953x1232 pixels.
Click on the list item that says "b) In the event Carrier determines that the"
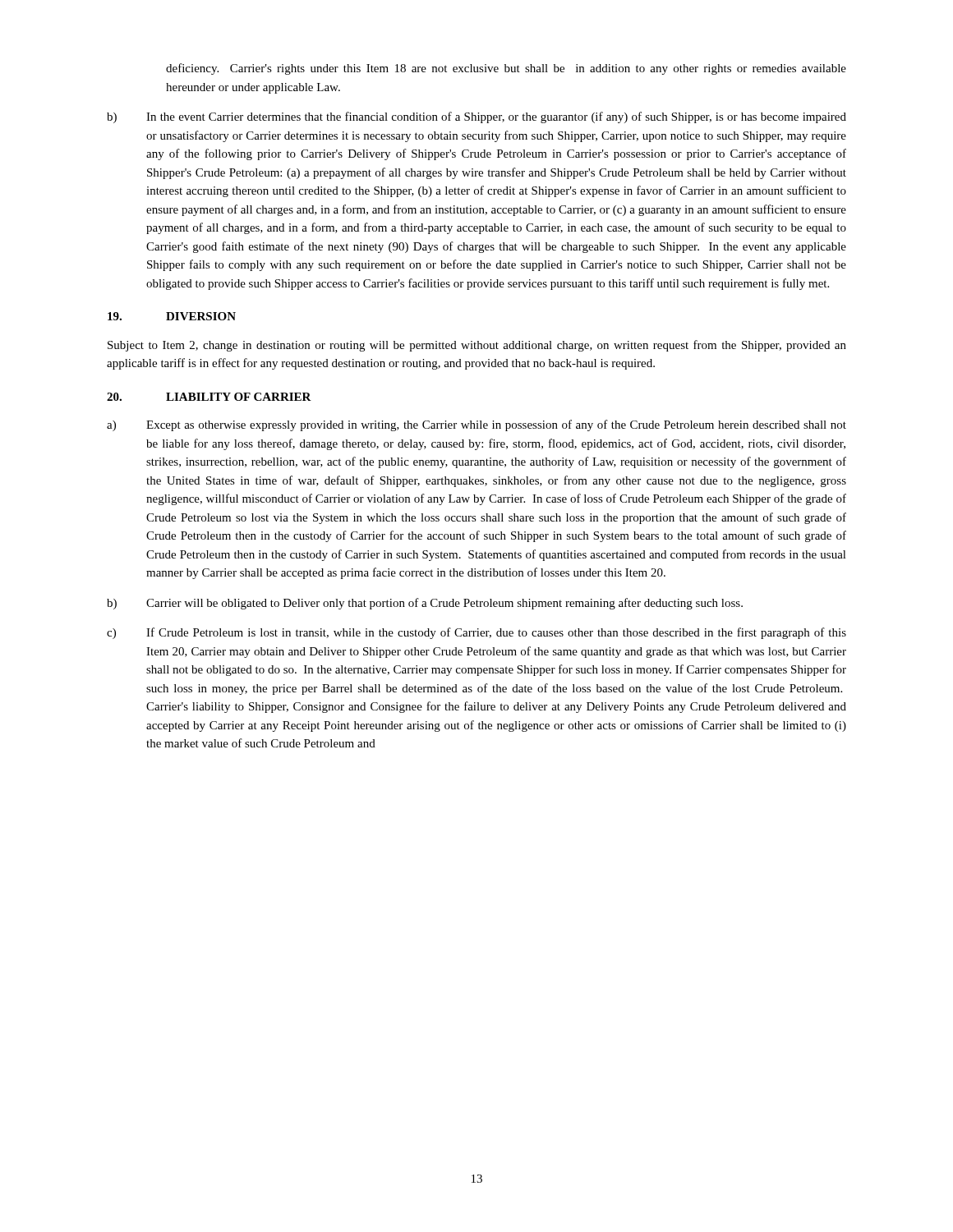[x=476, y=200]
